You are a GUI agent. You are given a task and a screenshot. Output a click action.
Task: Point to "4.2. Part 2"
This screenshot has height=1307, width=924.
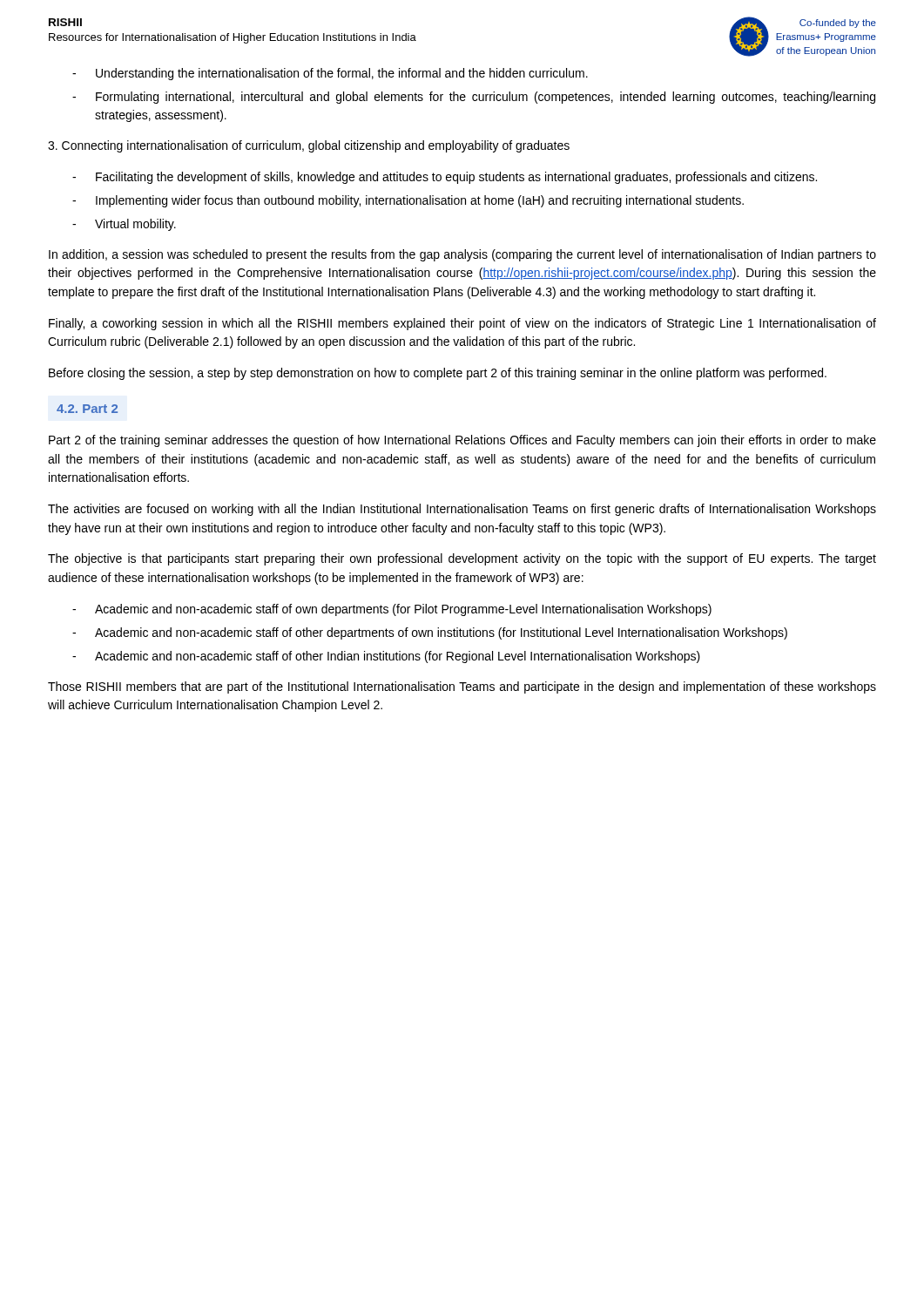88,408
